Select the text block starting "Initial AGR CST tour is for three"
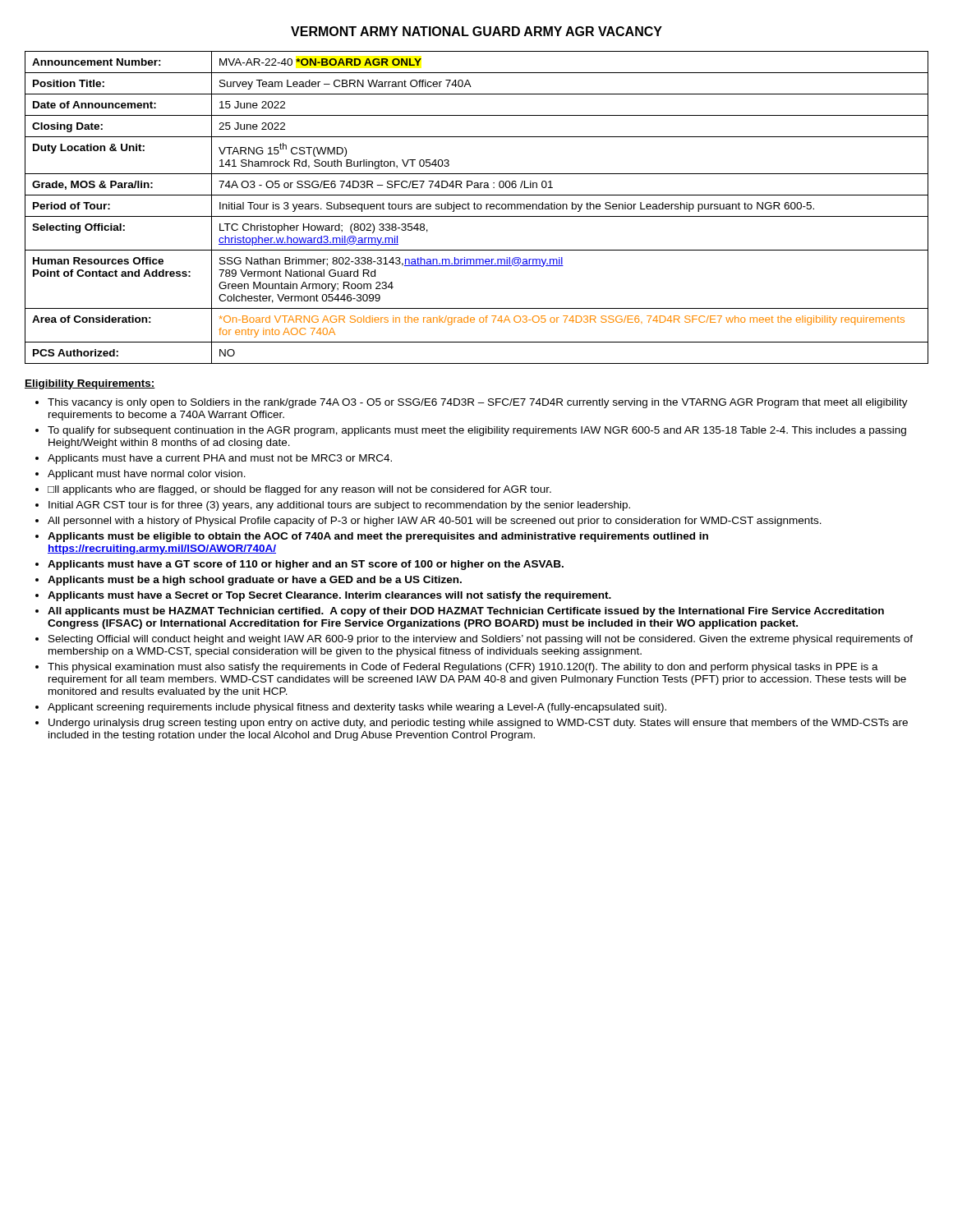 click(476, 504)
